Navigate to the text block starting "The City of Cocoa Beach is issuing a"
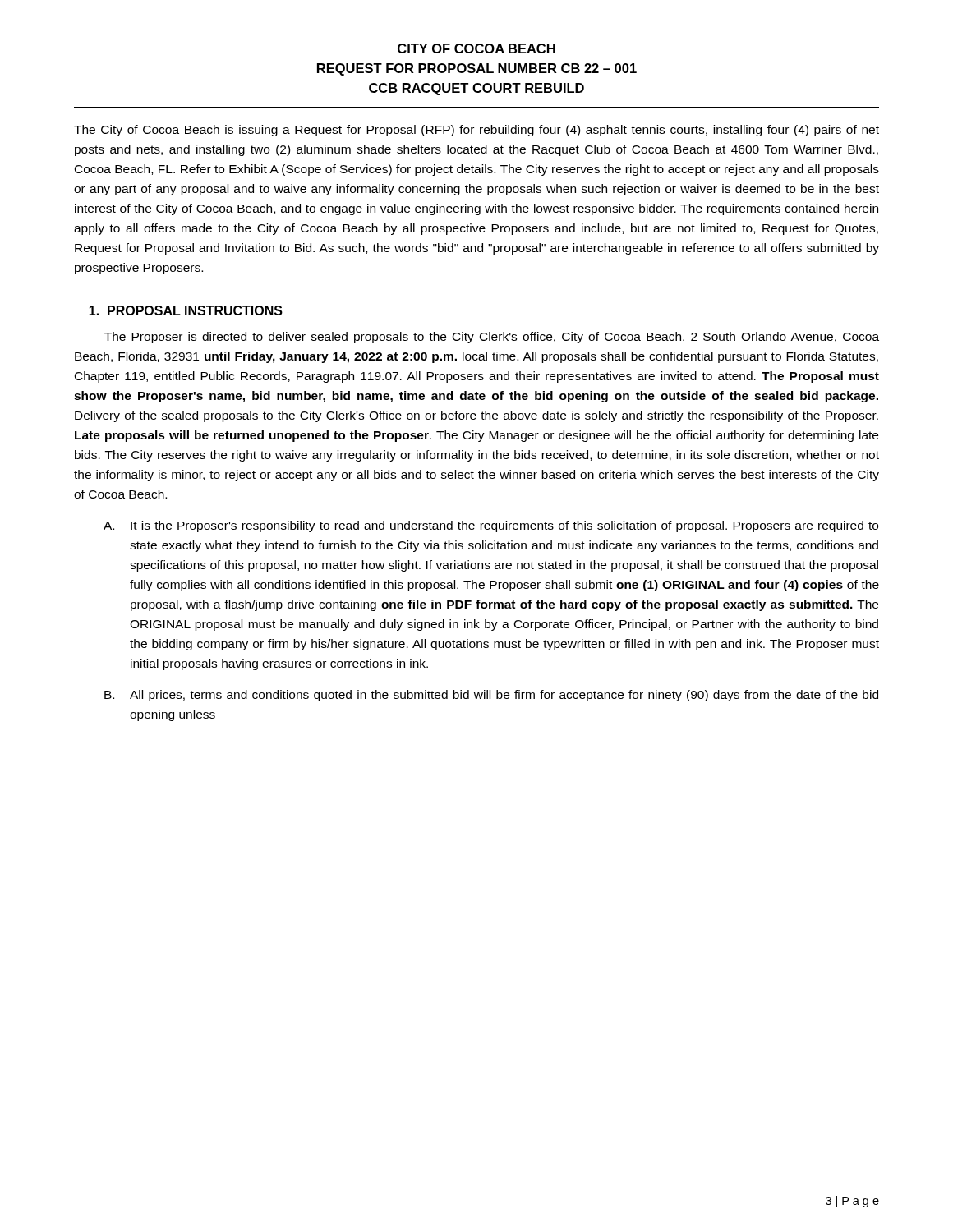The image size is (953, 1232). pyautogui.click(x=476, y=198)
